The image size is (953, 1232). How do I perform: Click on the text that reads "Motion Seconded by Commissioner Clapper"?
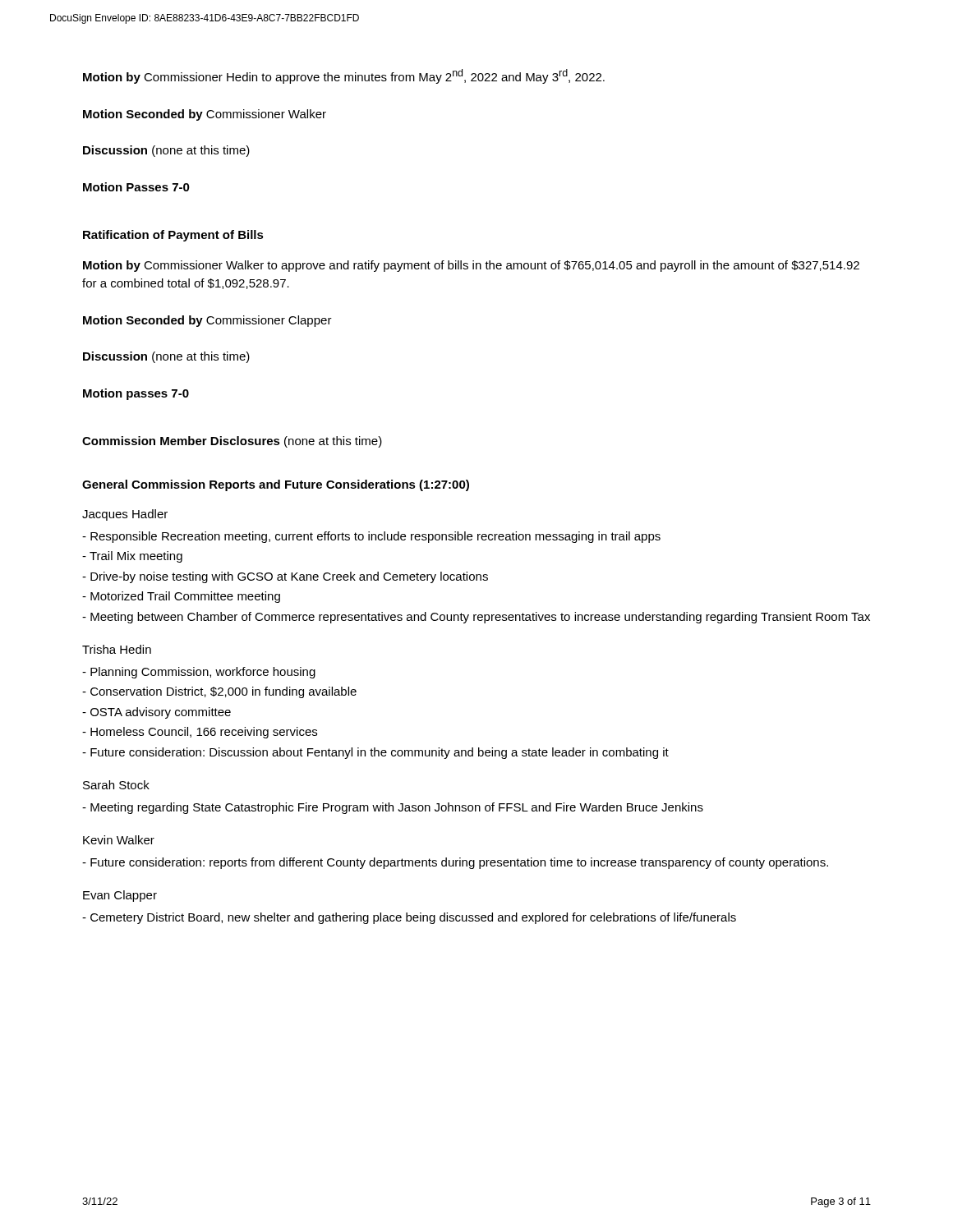(207, 320)
